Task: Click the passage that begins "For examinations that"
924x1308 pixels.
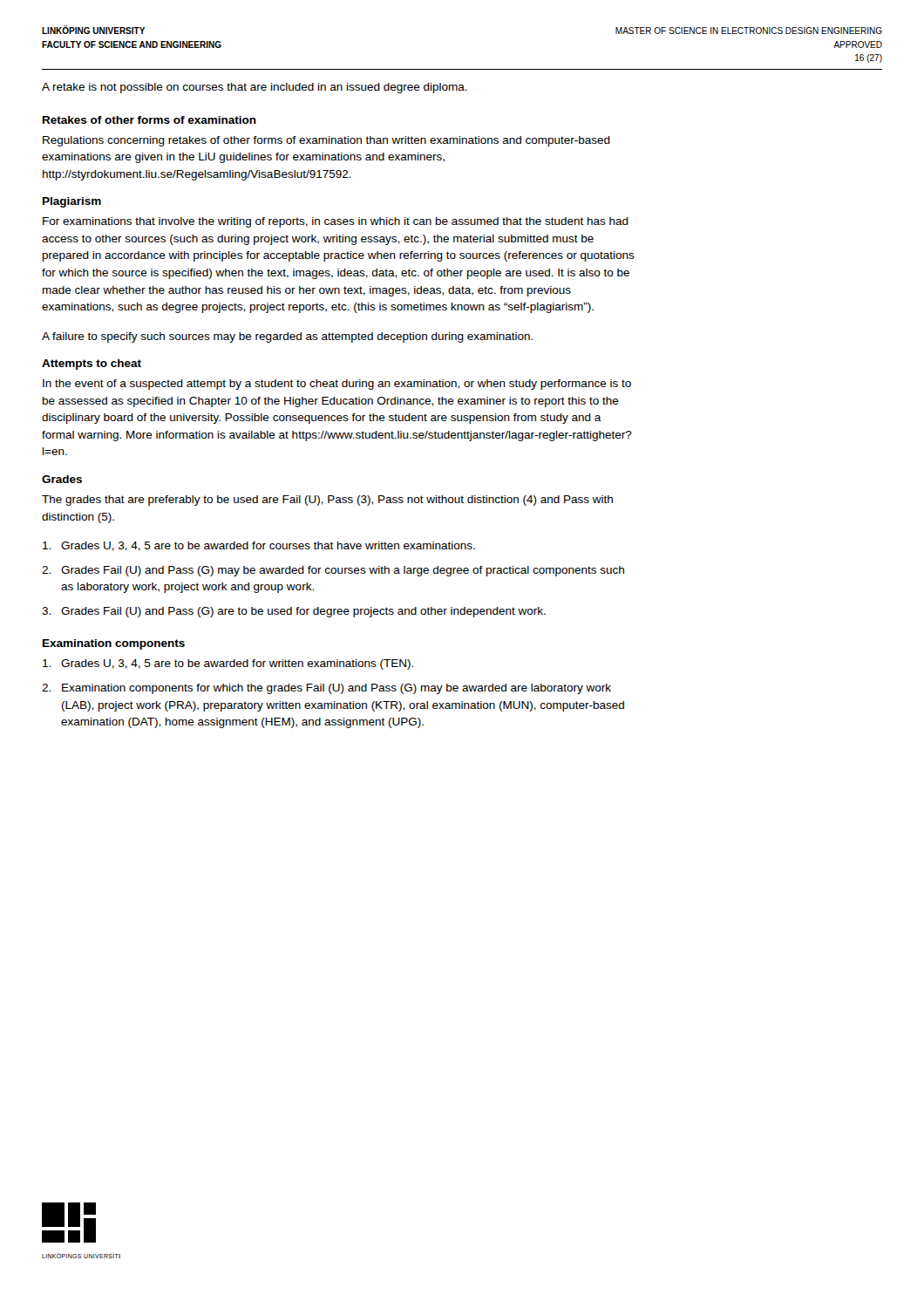Action: pos(338,264)
